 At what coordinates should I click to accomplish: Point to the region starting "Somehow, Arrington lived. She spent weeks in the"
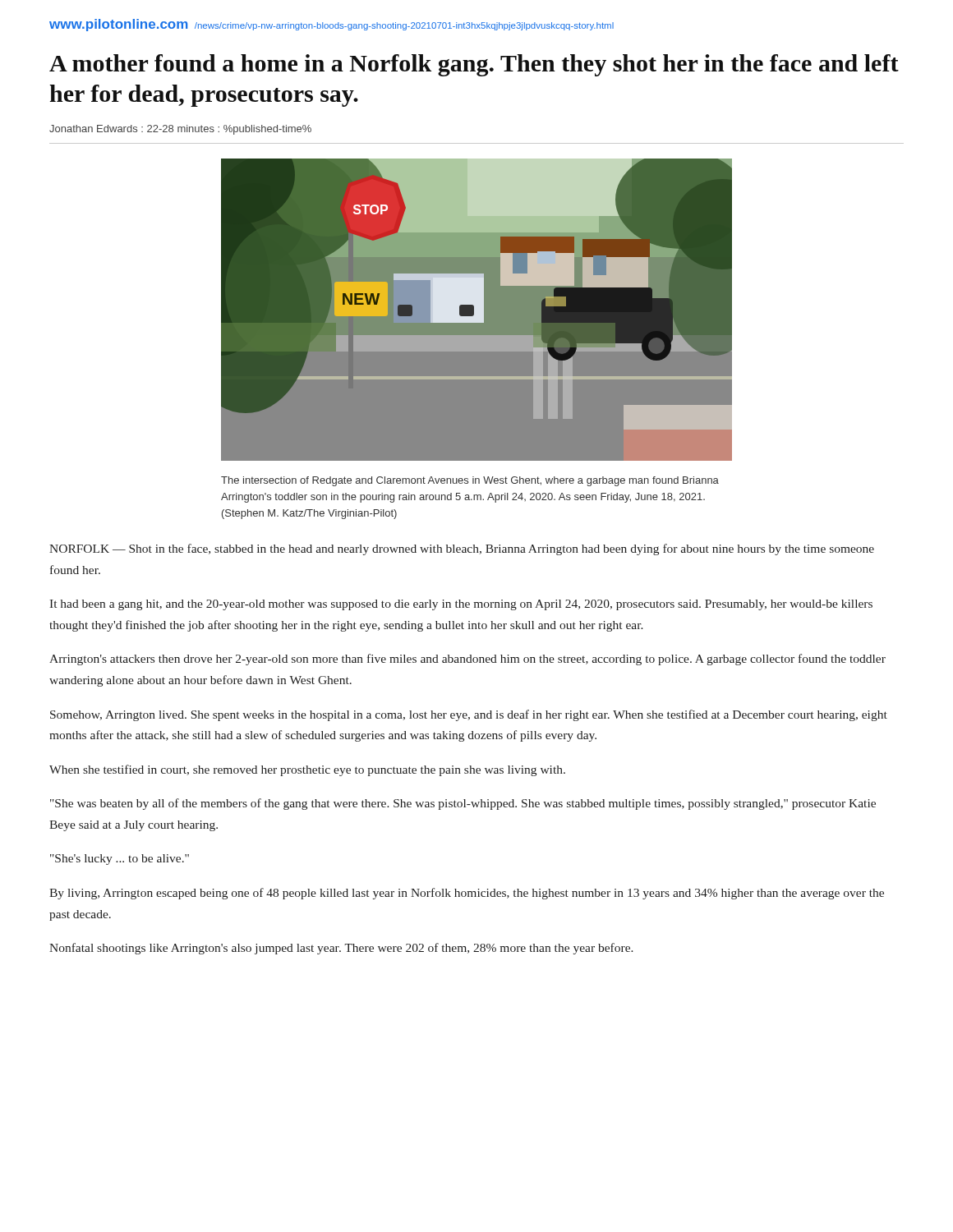[x=468, y=724]
